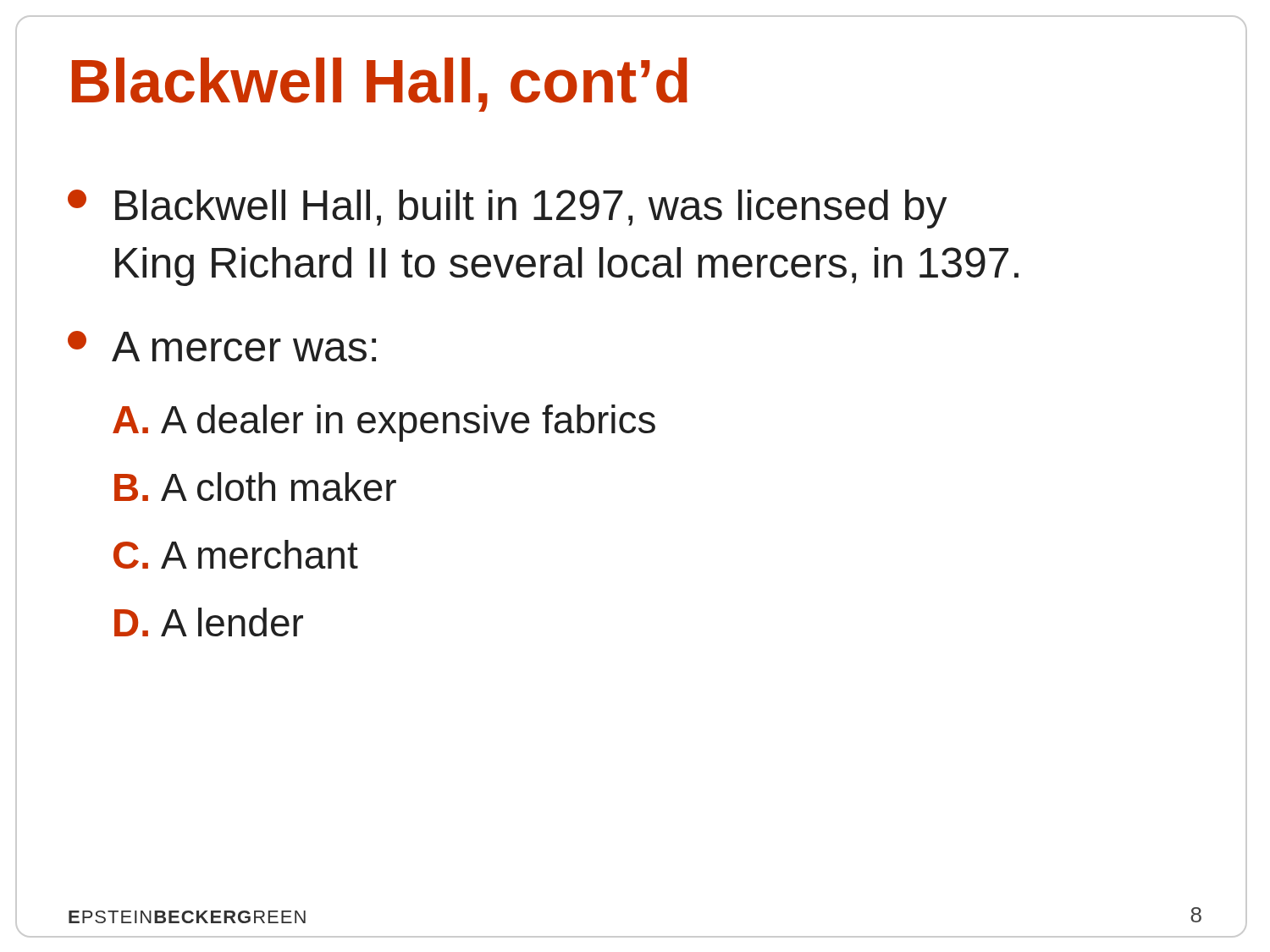
Task: Select the list item that reads "Blackwell Hall, built in 1297, was"
Action: pyautogui.click(x=545, y=235)
